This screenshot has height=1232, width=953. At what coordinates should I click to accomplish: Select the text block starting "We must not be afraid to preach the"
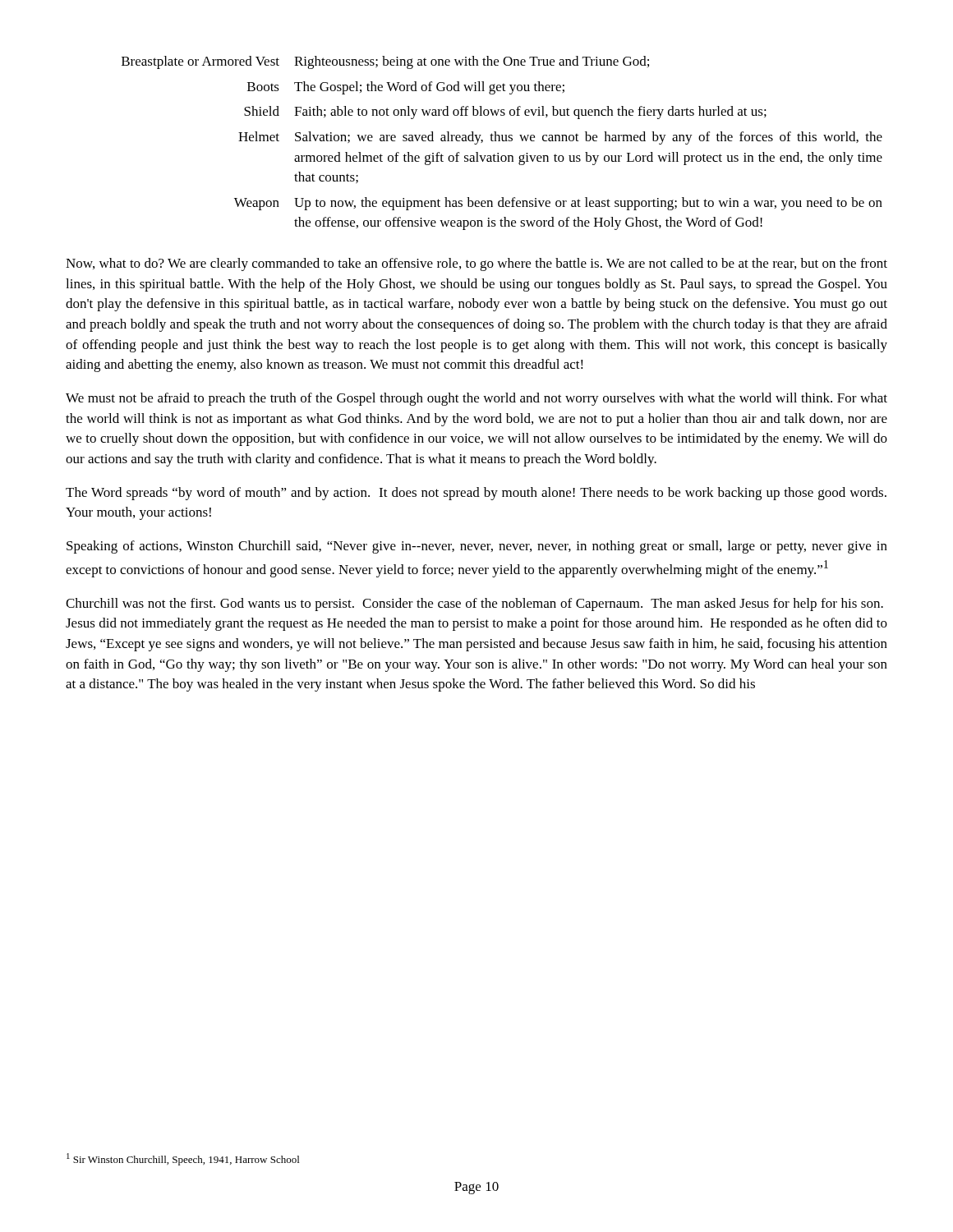pos(476,428)
